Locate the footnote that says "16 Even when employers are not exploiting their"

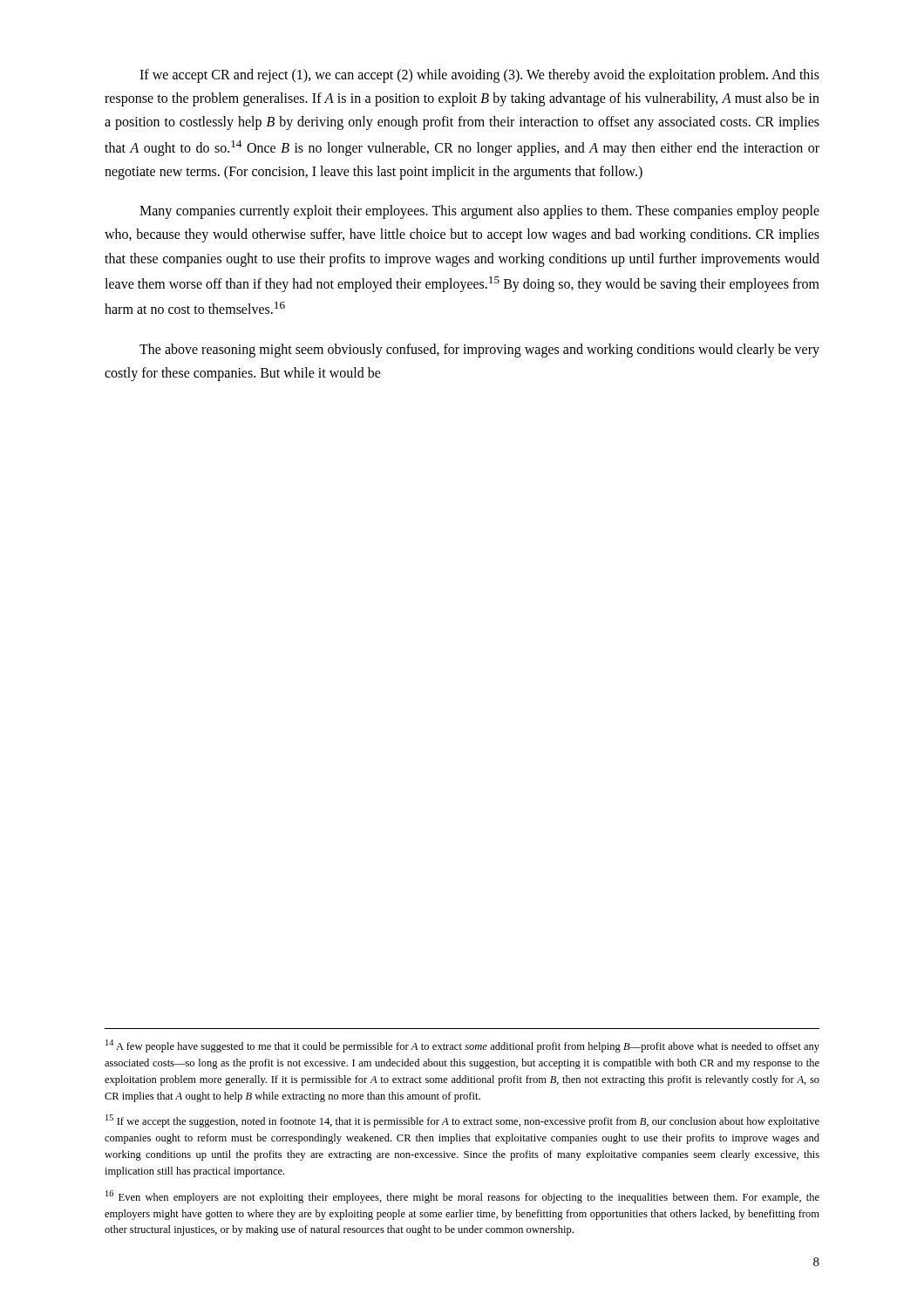(x=462, y=1212)
